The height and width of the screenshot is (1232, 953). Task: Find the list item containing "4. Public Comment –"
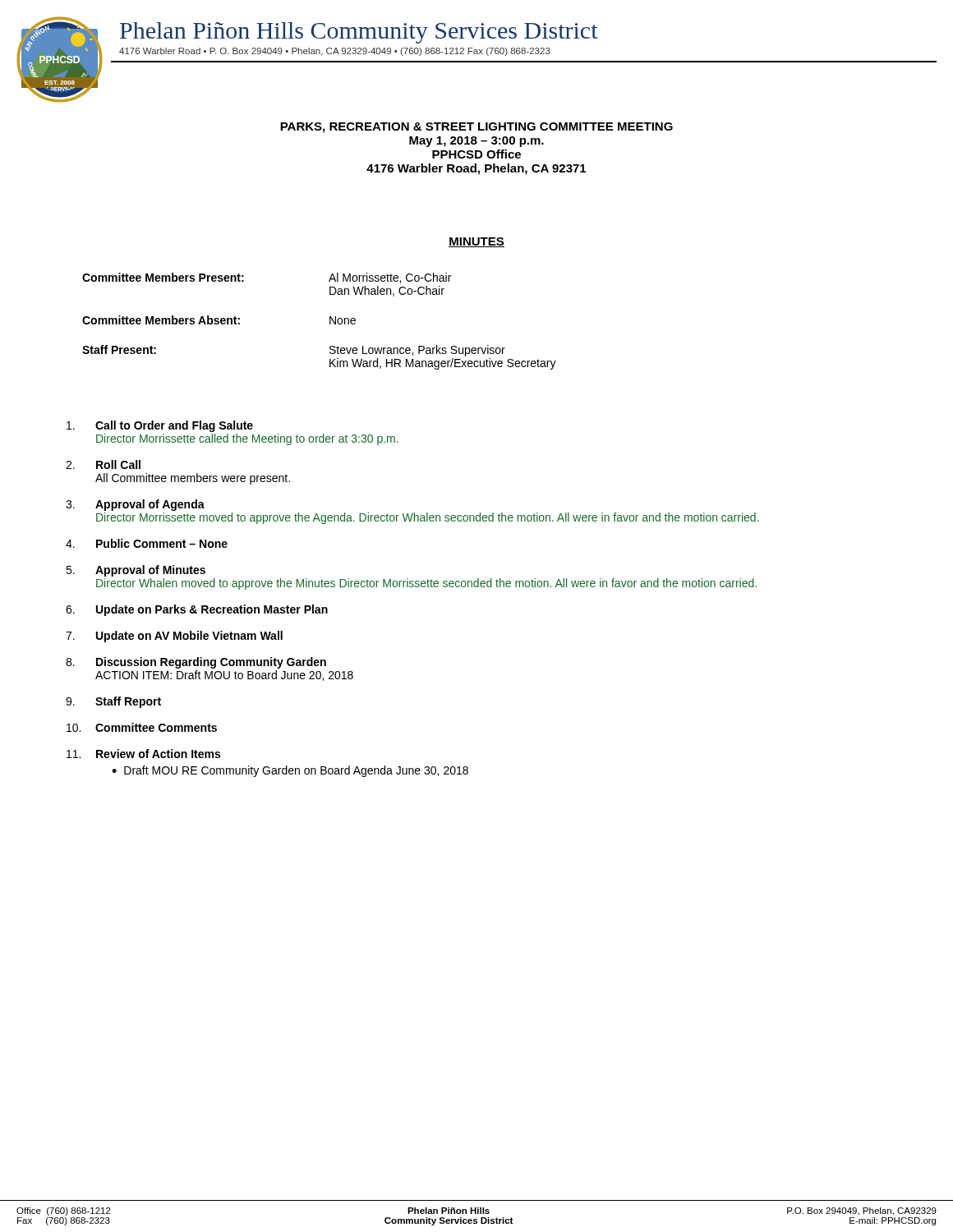tap(147, 543)
